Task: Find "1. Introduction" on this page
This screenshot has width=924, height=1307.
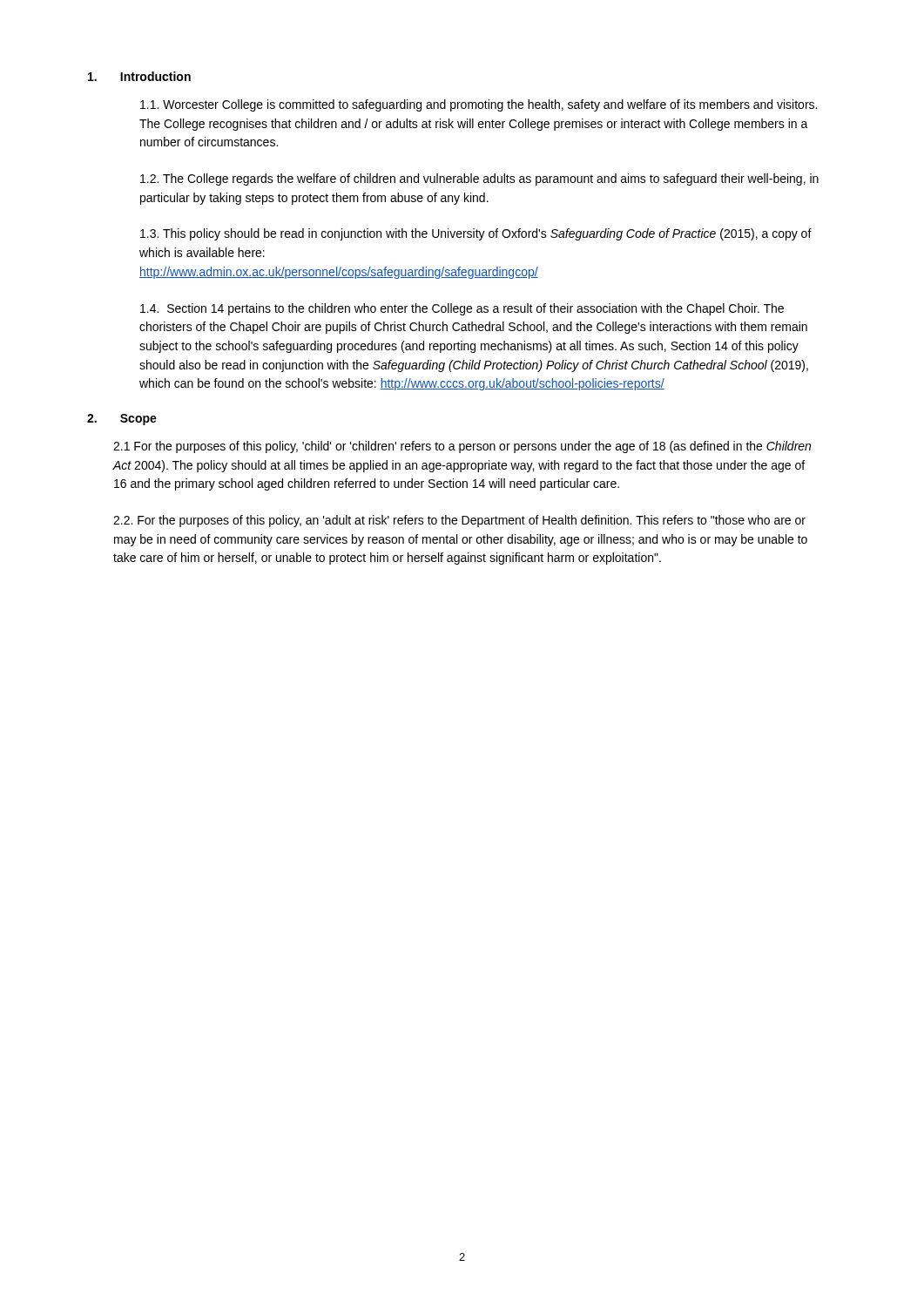Action: click(x=139, y=77)
